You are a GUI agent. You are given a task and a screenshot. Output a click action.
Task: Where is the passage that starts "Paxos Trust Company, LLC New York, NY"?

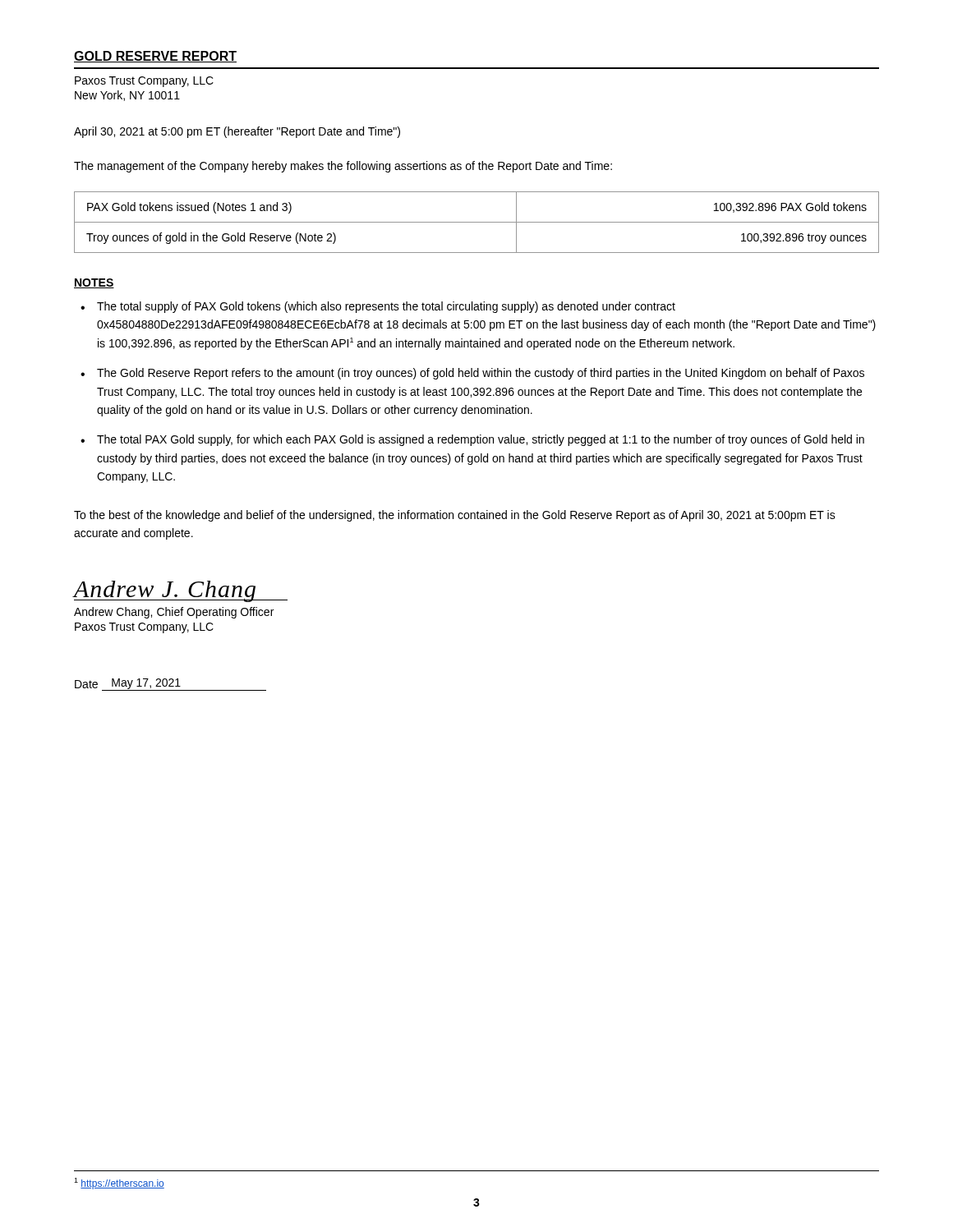coord(144,82)
